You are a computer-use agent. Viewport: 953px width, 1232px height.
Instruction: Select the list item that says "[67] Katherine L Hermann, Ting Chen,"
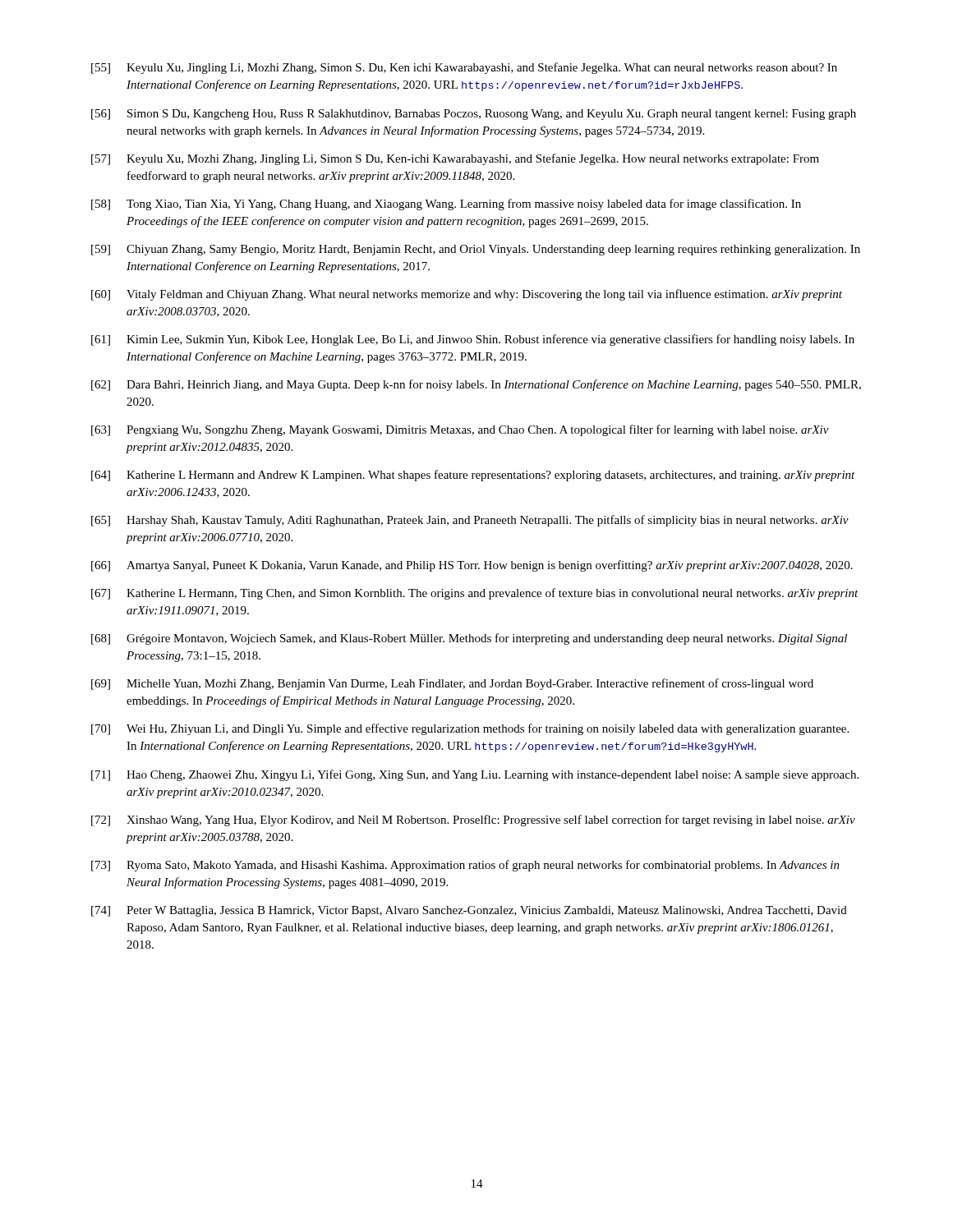tap(476, 602)
